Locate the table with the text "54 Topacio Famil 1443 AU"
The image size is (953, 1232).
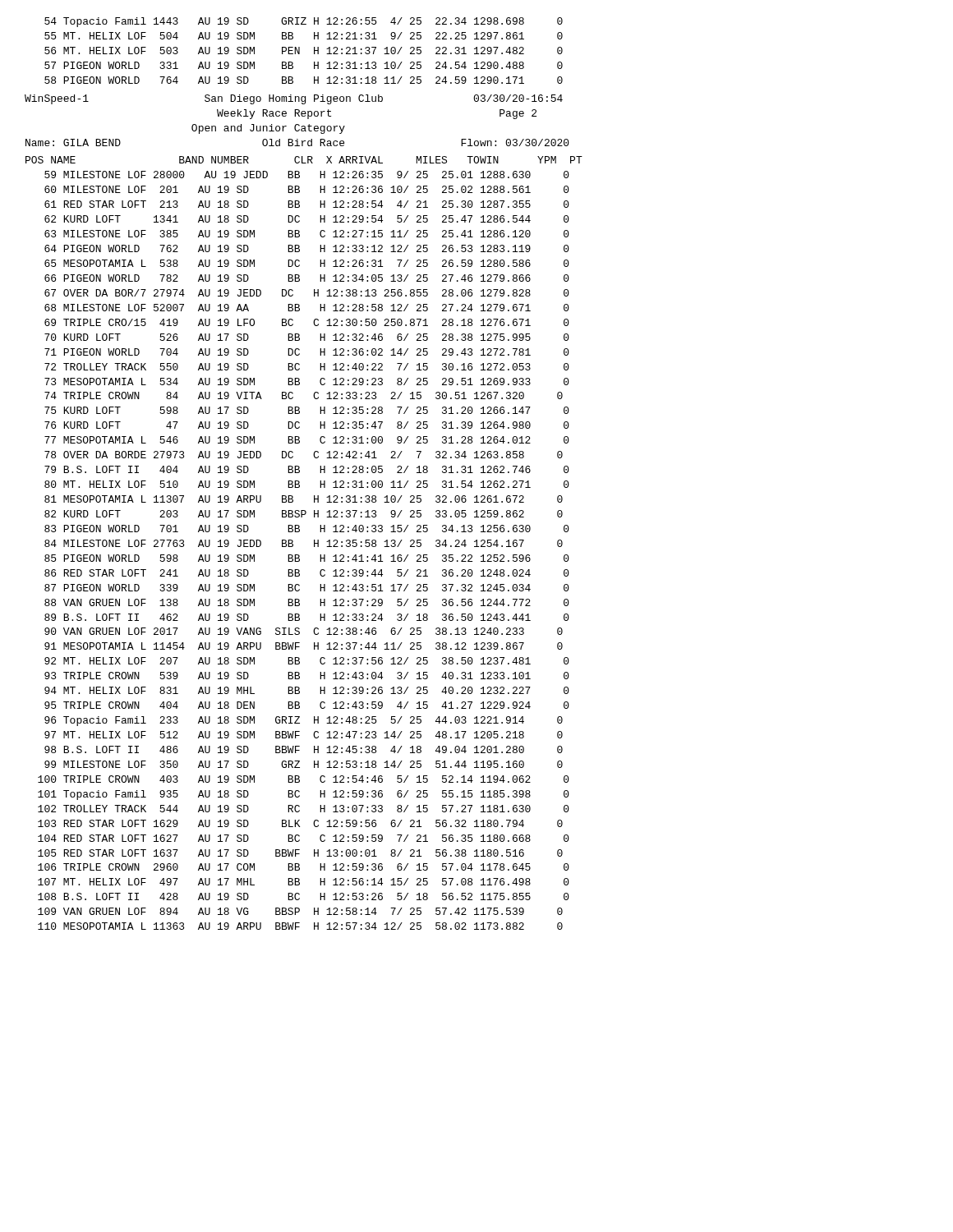coord(476,52)
